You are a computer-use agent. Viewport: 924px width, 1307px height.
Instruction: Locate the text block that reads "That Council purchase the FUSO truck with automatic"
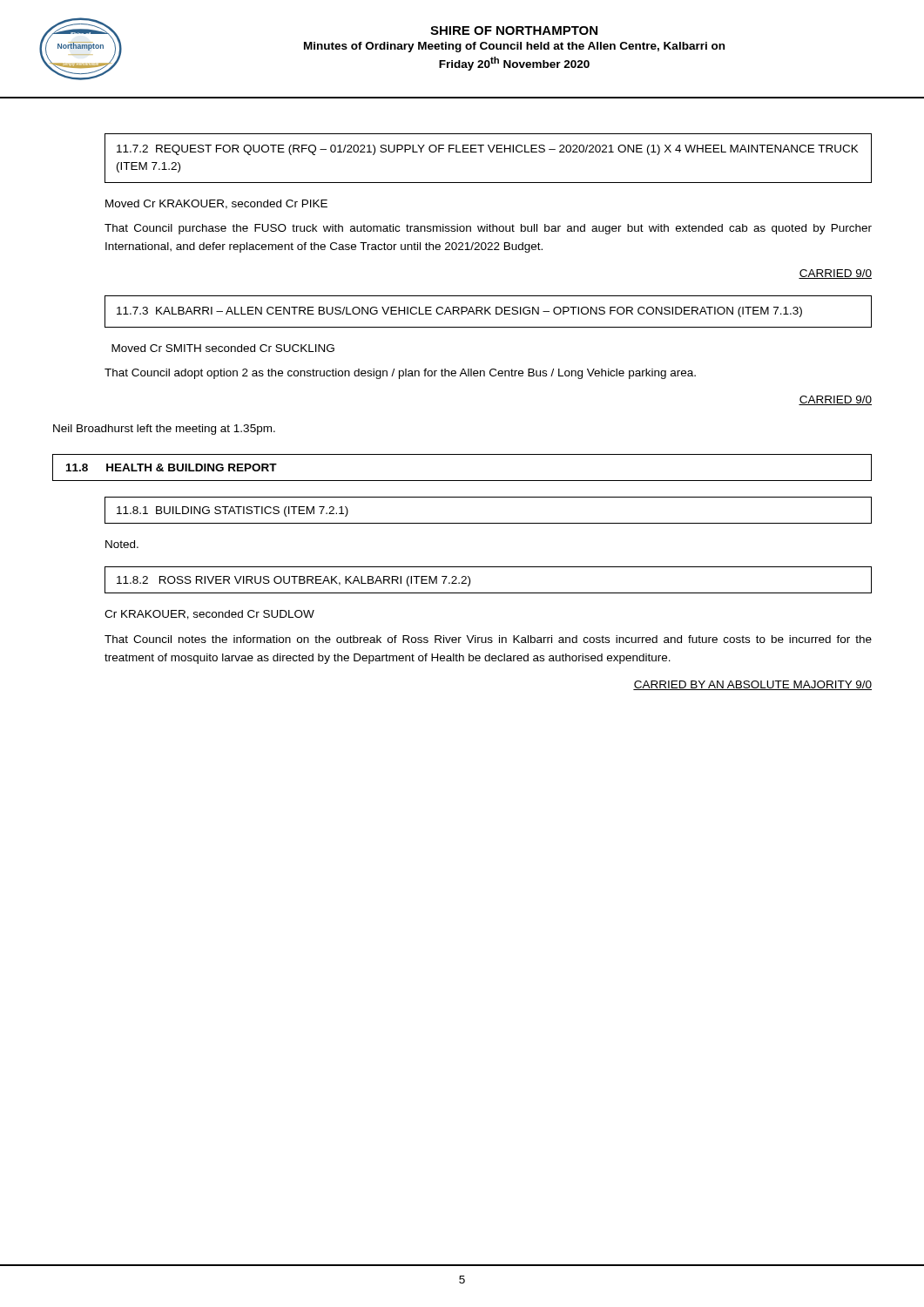(x=488, y=237)
